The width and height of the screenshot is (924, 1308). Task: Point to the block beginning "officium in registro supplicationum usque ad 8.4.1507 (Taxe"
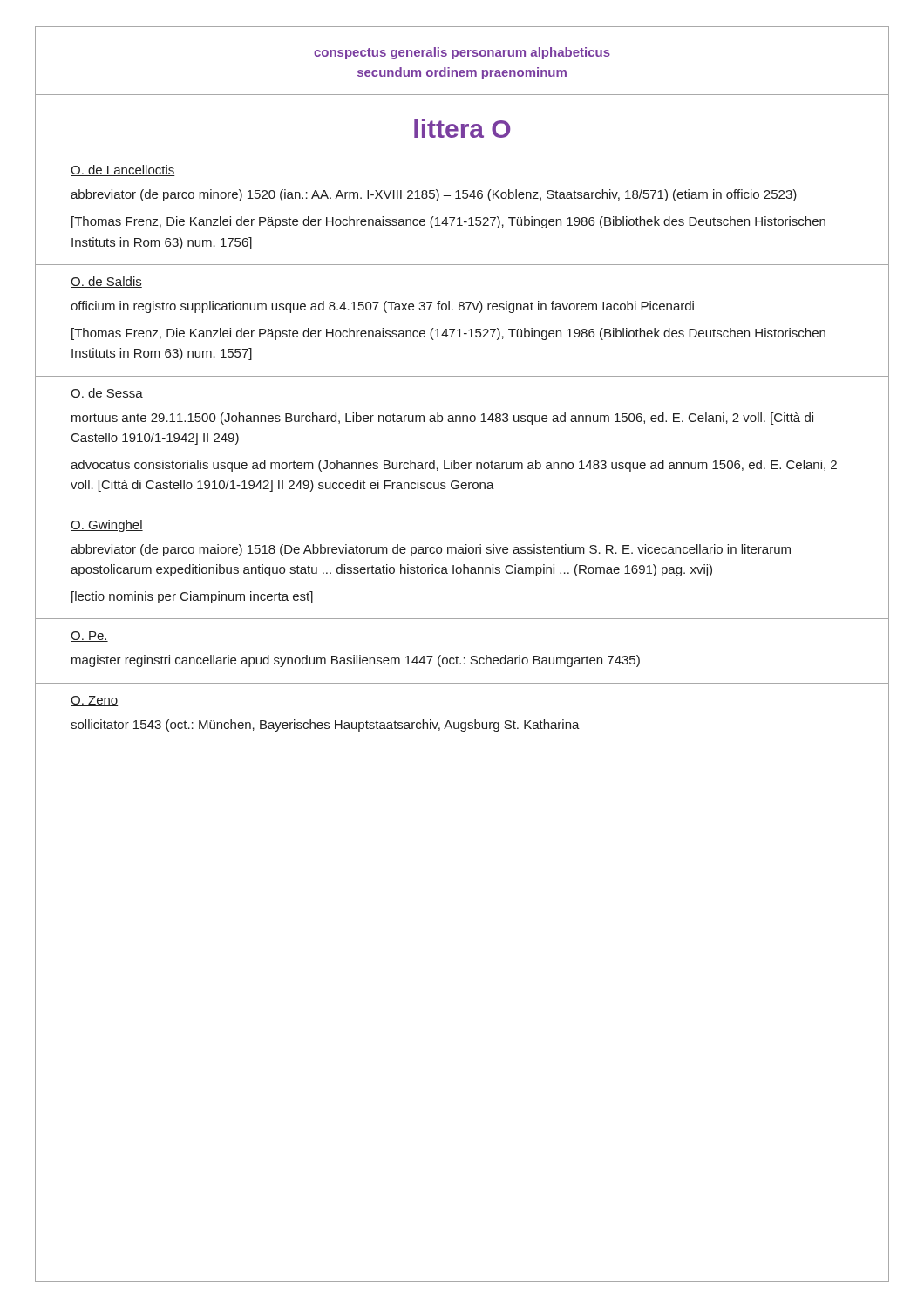pos(383,305)
